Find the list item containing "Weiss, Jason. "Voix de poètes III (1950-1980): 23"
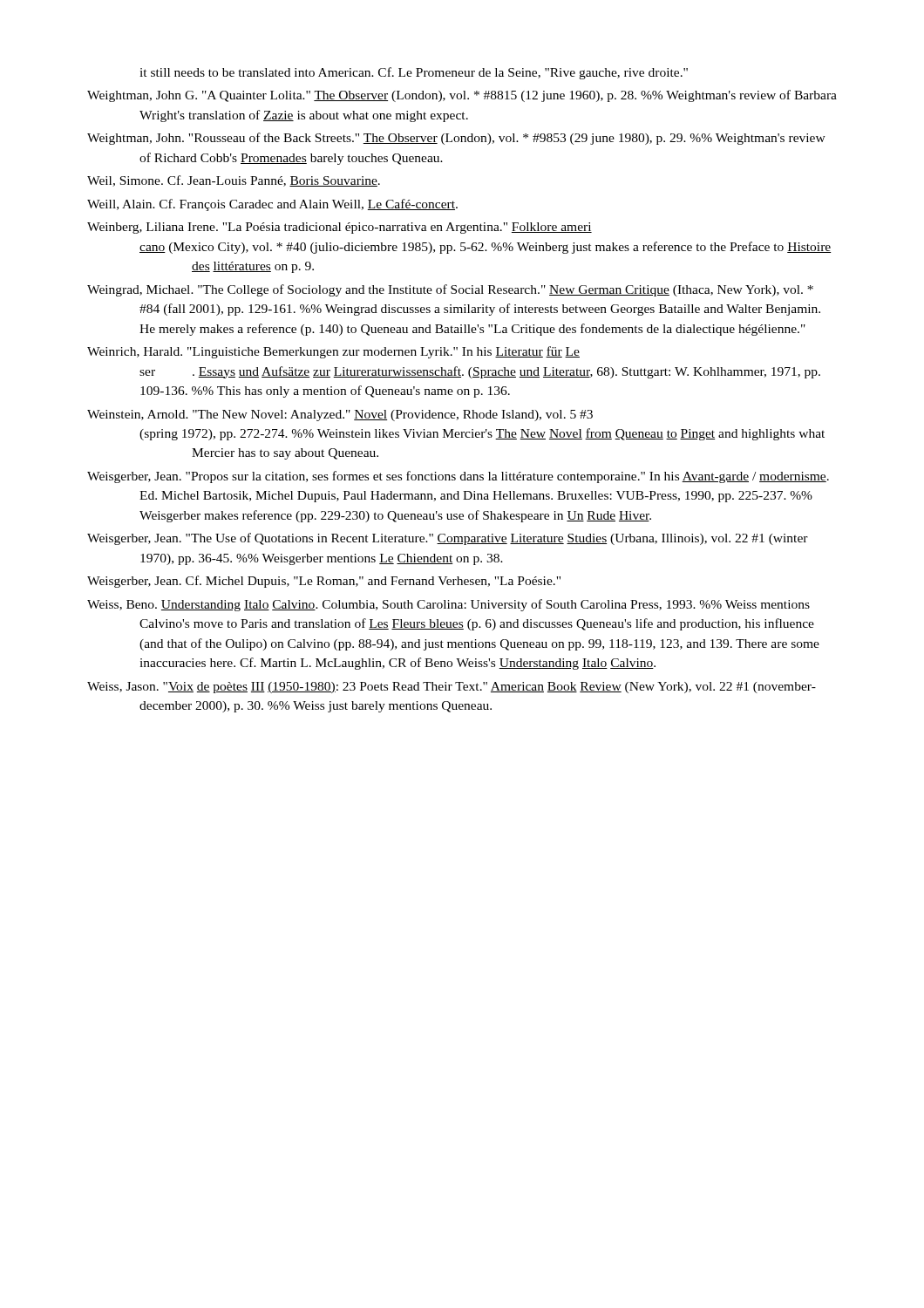This screenshot has width=924, height=1308. click(x=451, y=695)
